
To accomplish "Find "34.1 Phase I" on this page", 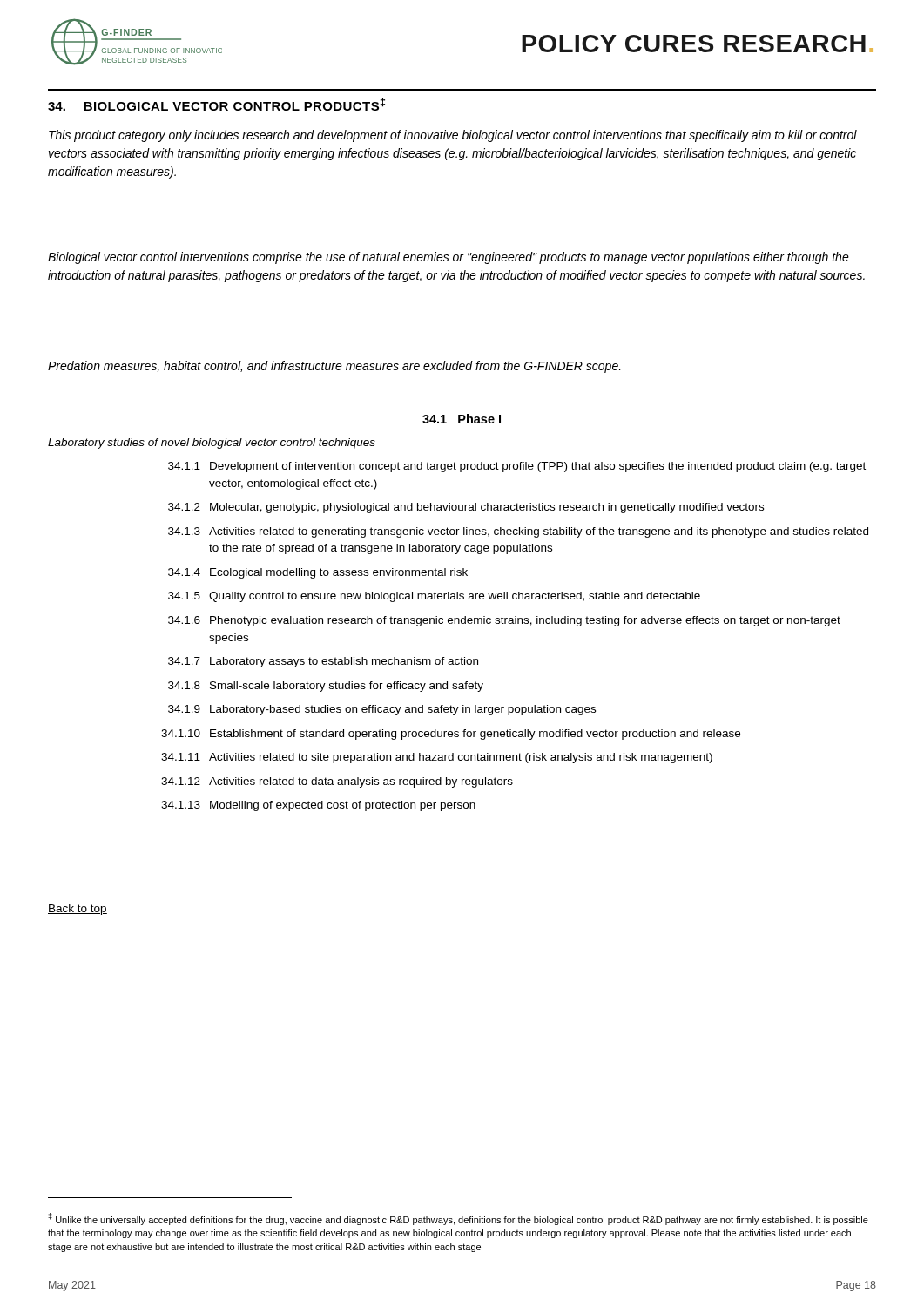I will click(462, 419).
